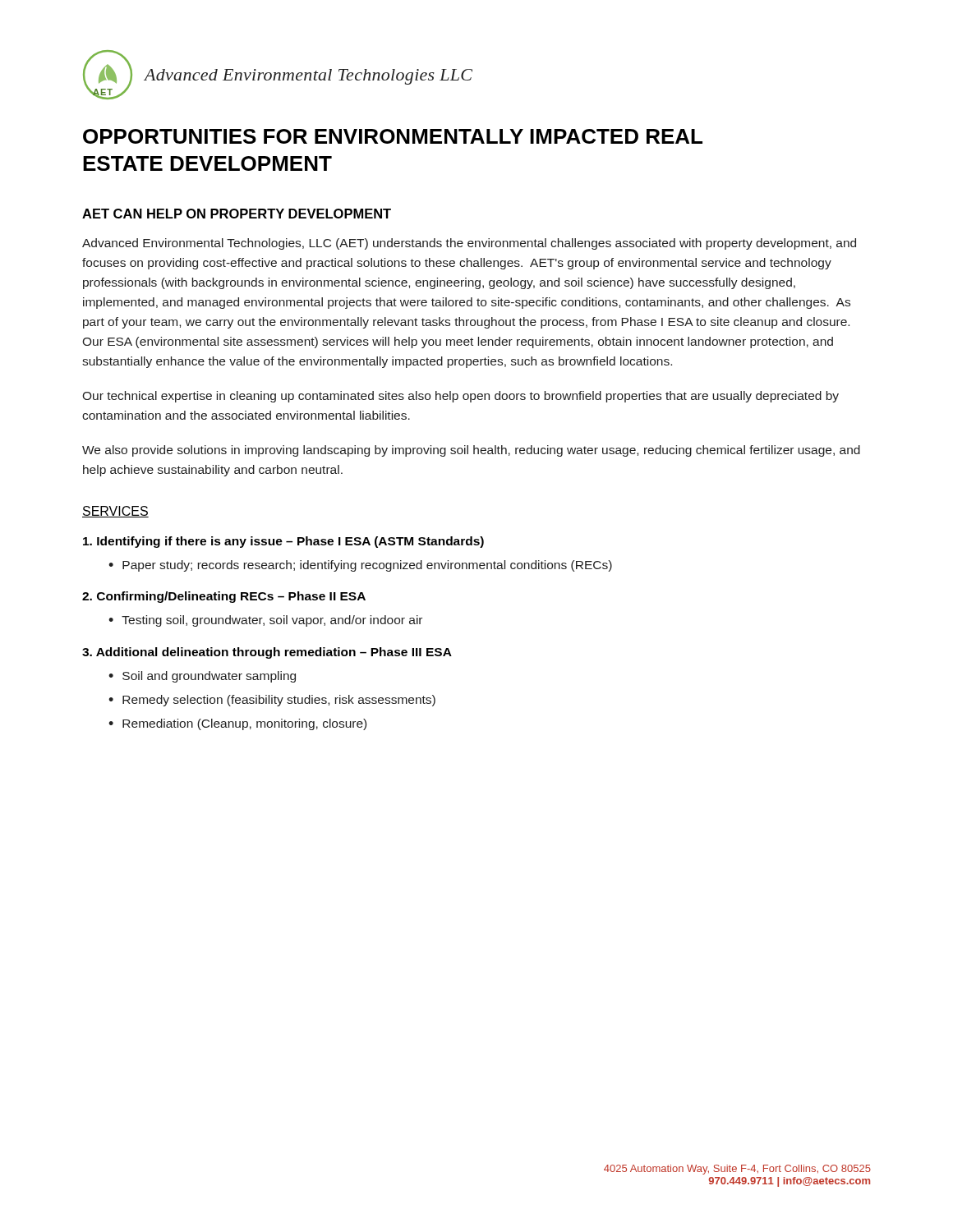Where does it say "• Remediation (Cleanup, monitoring, closure)"?
Viewport: 953px width, 1232px height.
237,724
